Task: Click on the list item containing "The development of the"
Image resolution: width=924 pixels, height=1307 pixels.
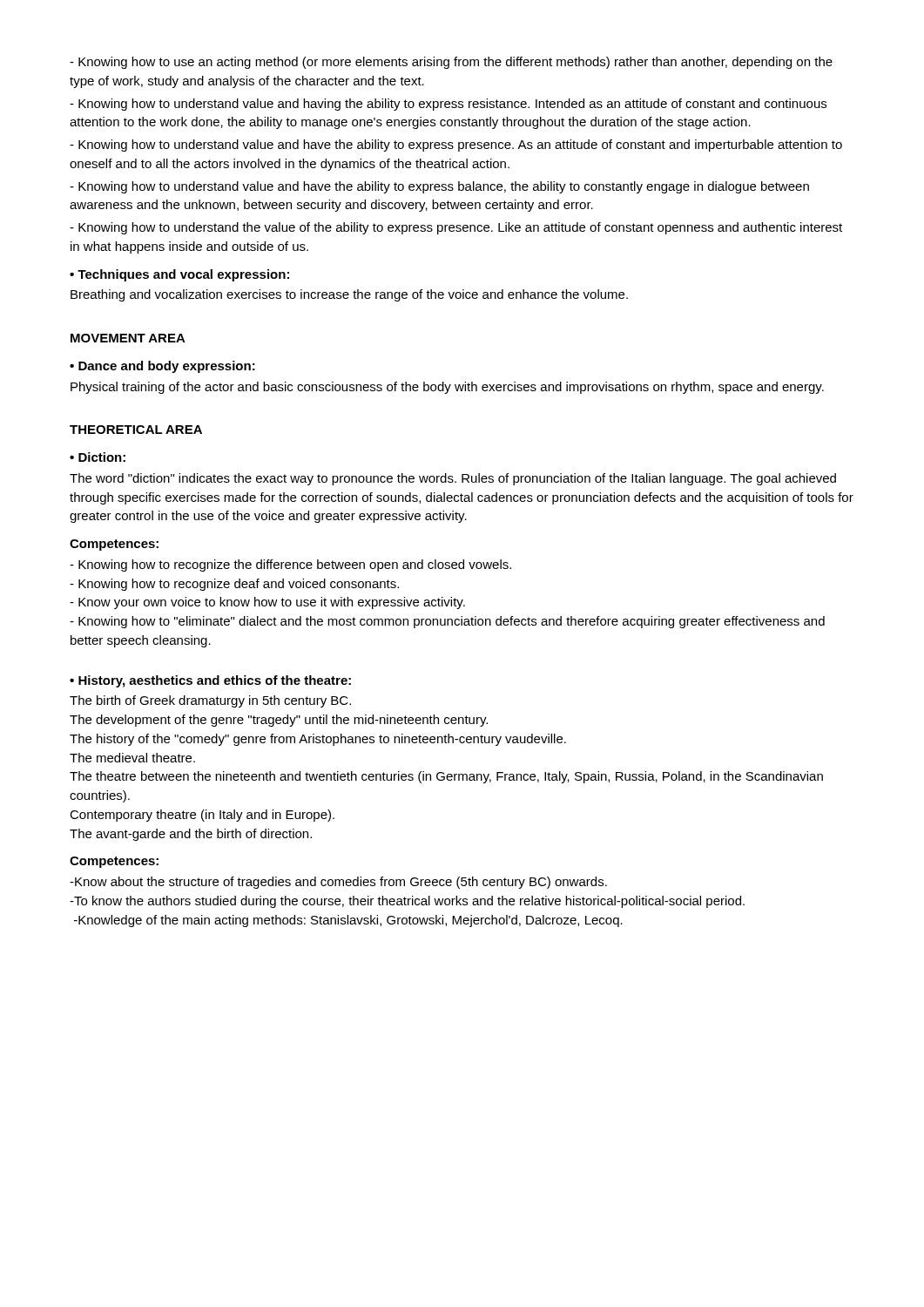Action: [x=462, y=720]
